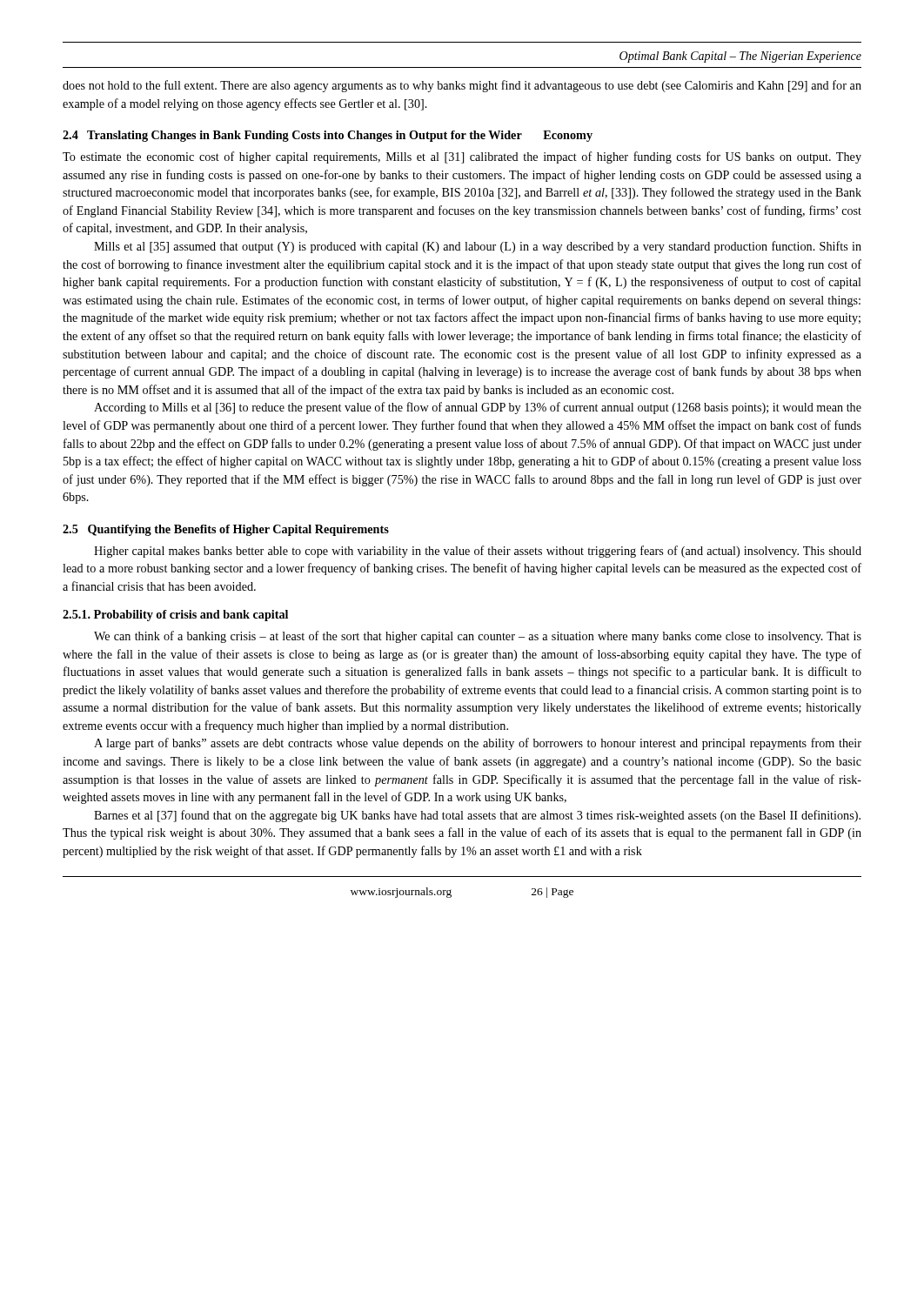This screenshot has height=1305, width=924.
Task: Select the block starting "2.4 Translating Changes"
Action: [328, 135]
